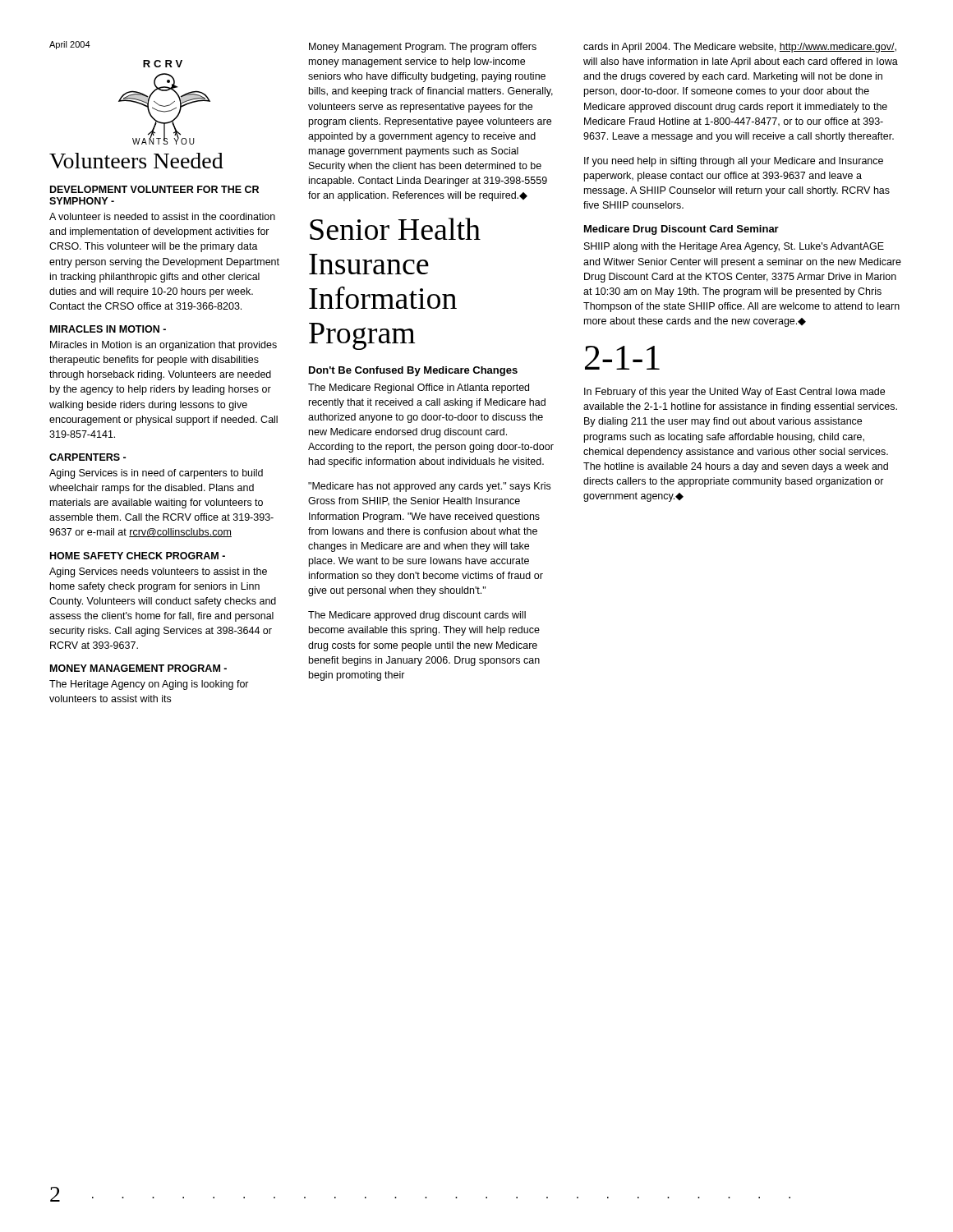Where is the passage that starts "cards in April 2004. The Medicare website,"?
This screenshot has width=953, height=1232.
(740, 91)
